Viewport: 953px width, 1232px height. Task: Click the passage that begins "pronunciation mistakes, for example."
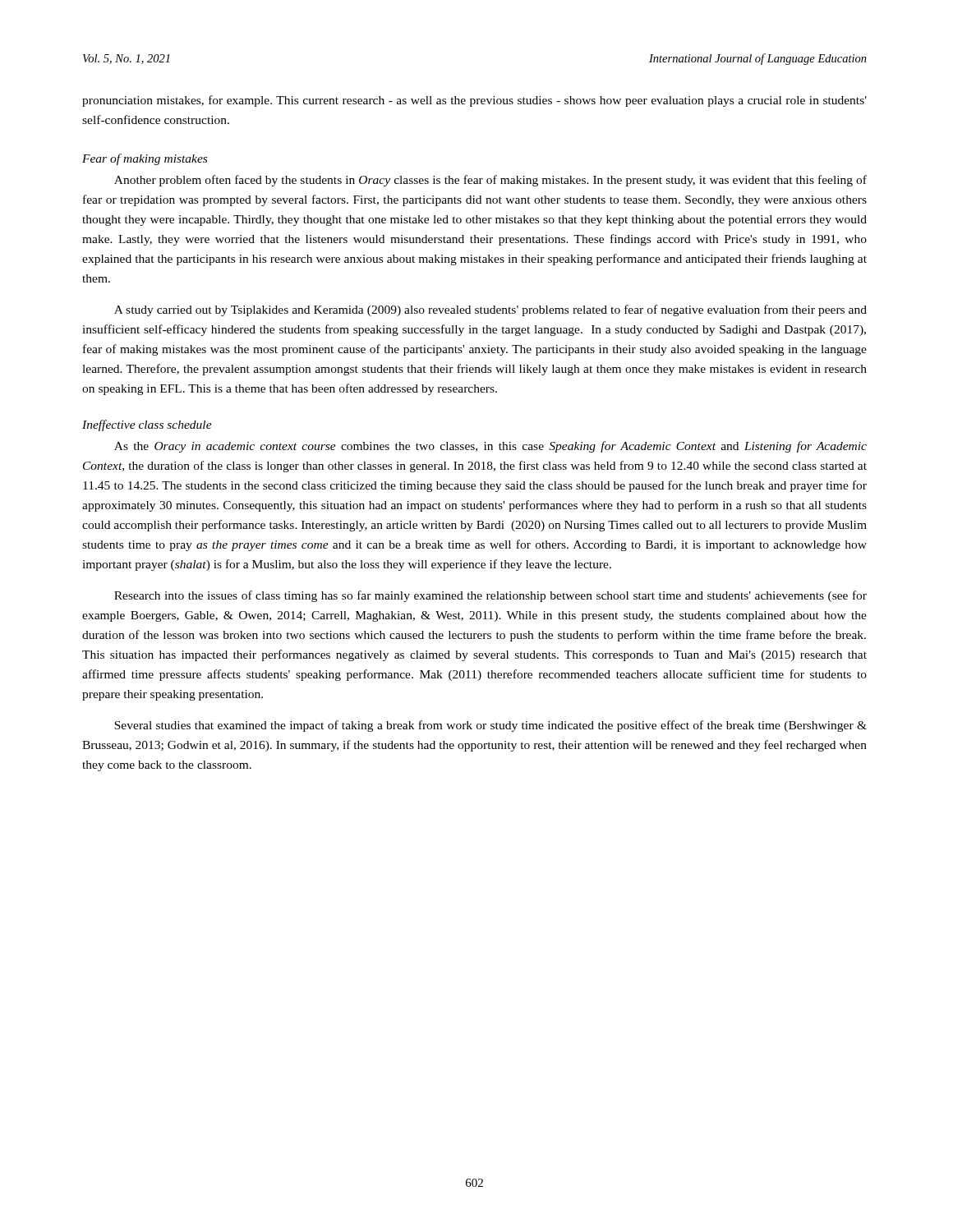point(474,110)
